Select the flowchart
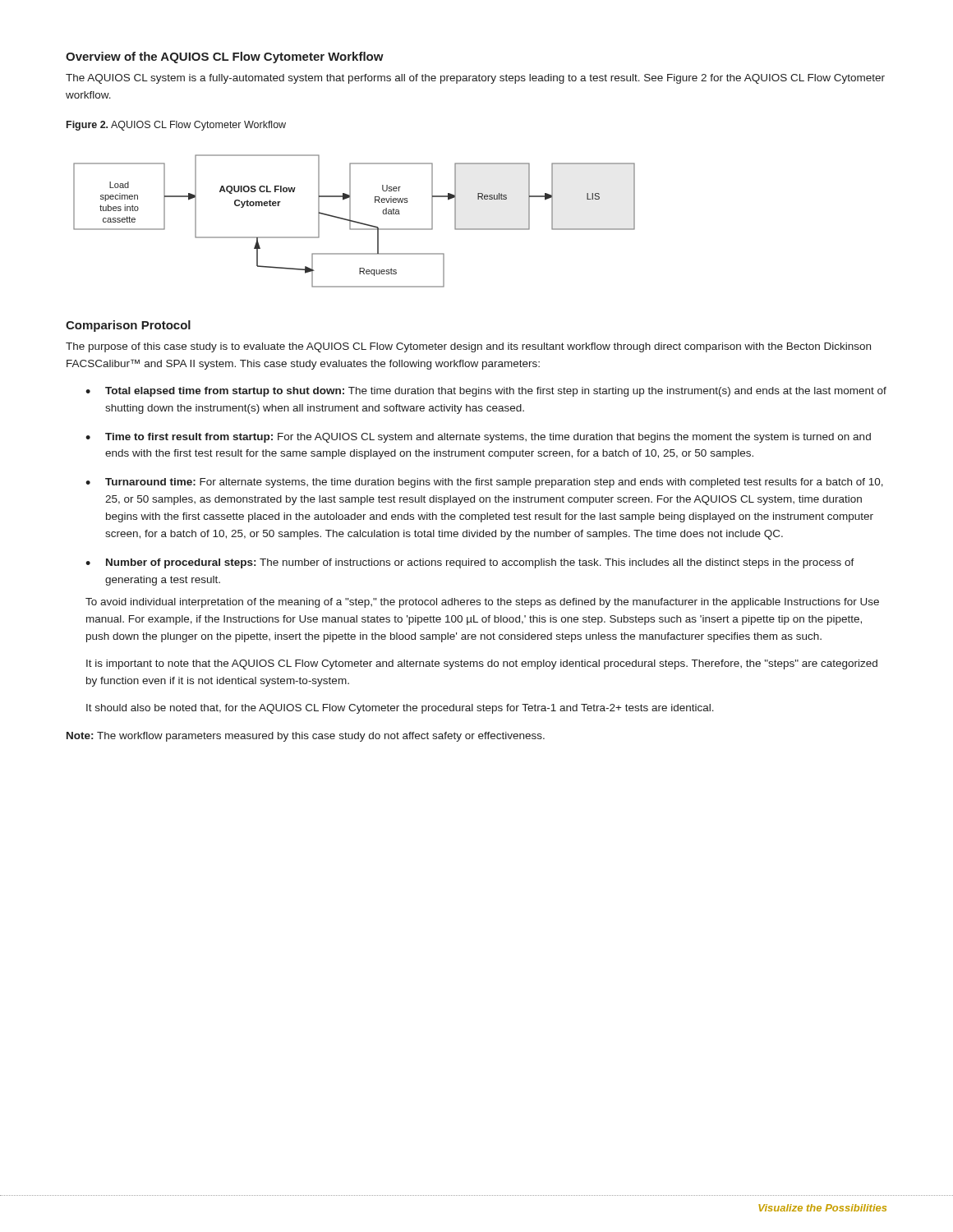This screenshot has width=953, height=1232. coord(353,217)
